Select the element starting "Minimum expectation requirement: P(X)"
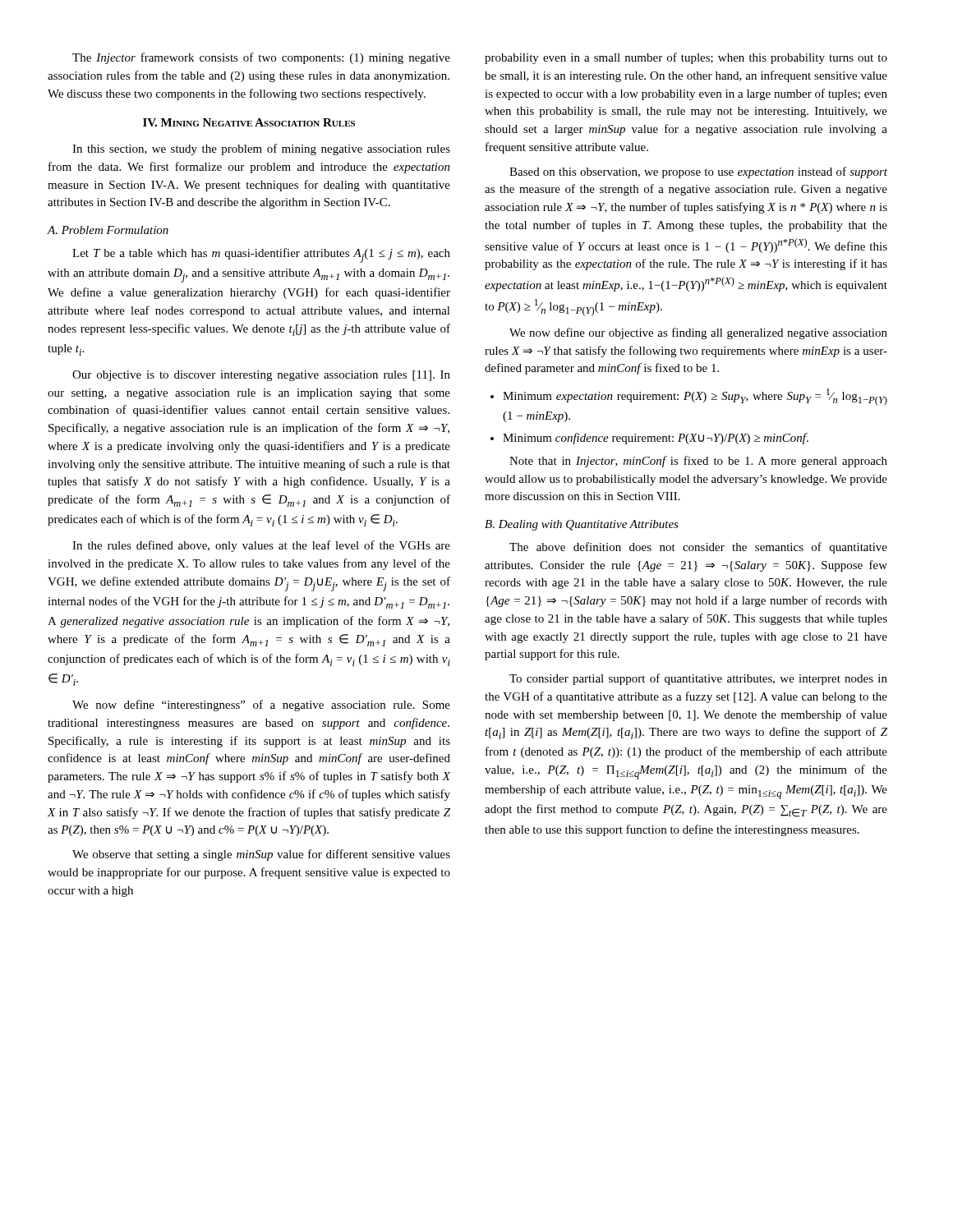The image size is (953, 1232). pyautogui.click(x=689, y=397)
